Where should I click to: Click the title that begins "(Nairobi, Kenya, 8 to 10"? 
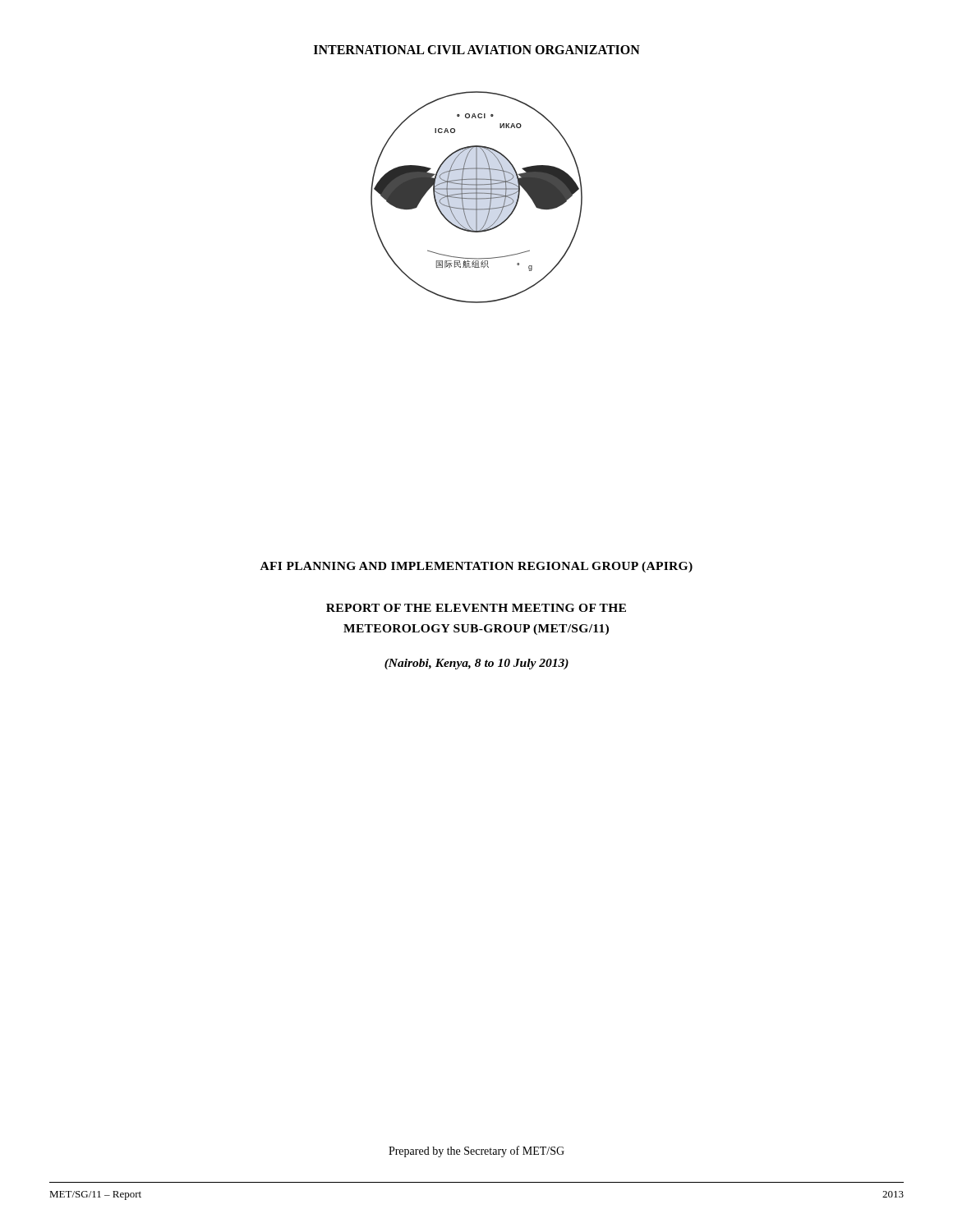coord(476,662)
